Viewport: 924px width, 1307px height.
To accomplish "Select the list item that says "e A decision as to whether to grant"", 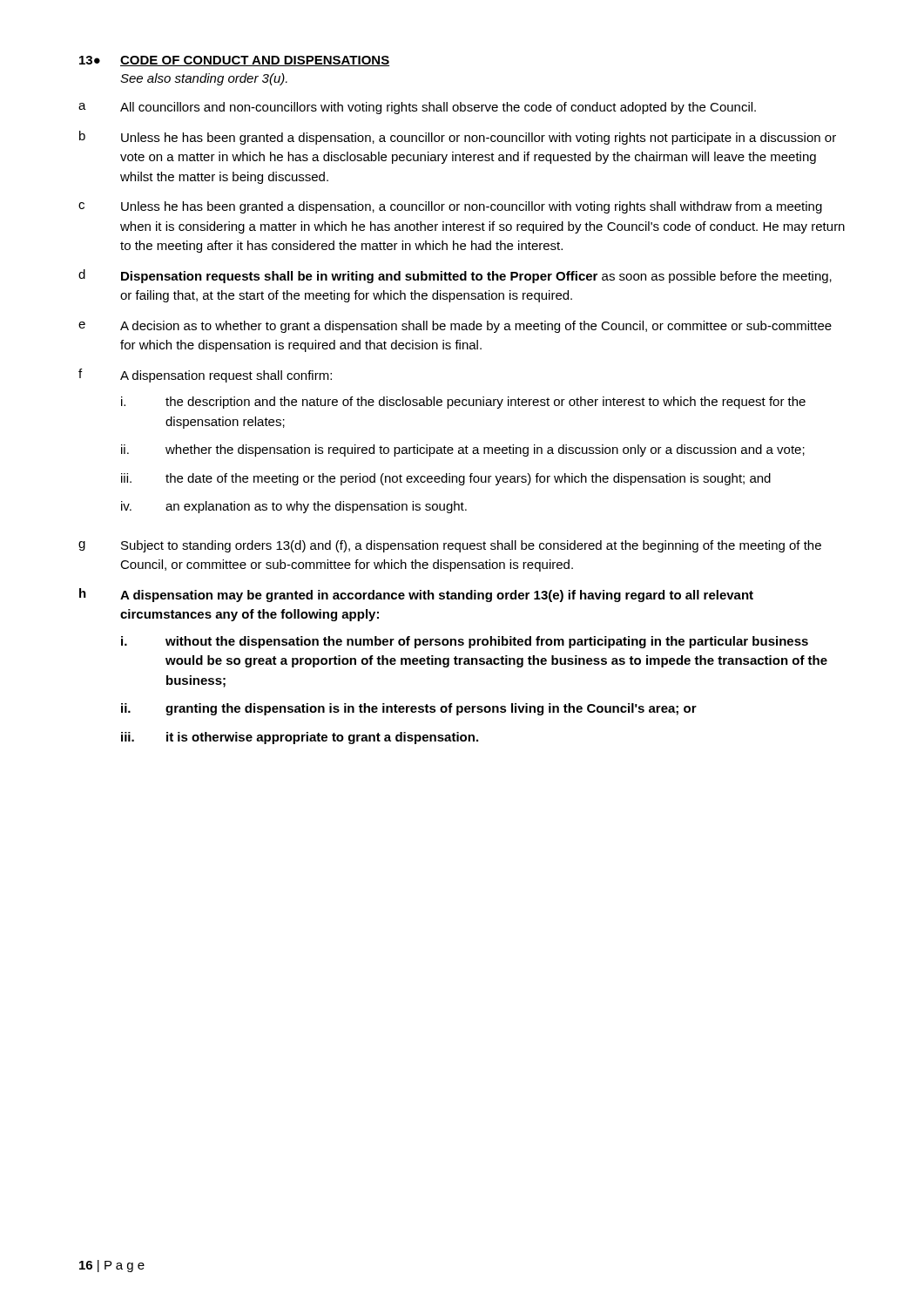I will click(x=462, y=336).
